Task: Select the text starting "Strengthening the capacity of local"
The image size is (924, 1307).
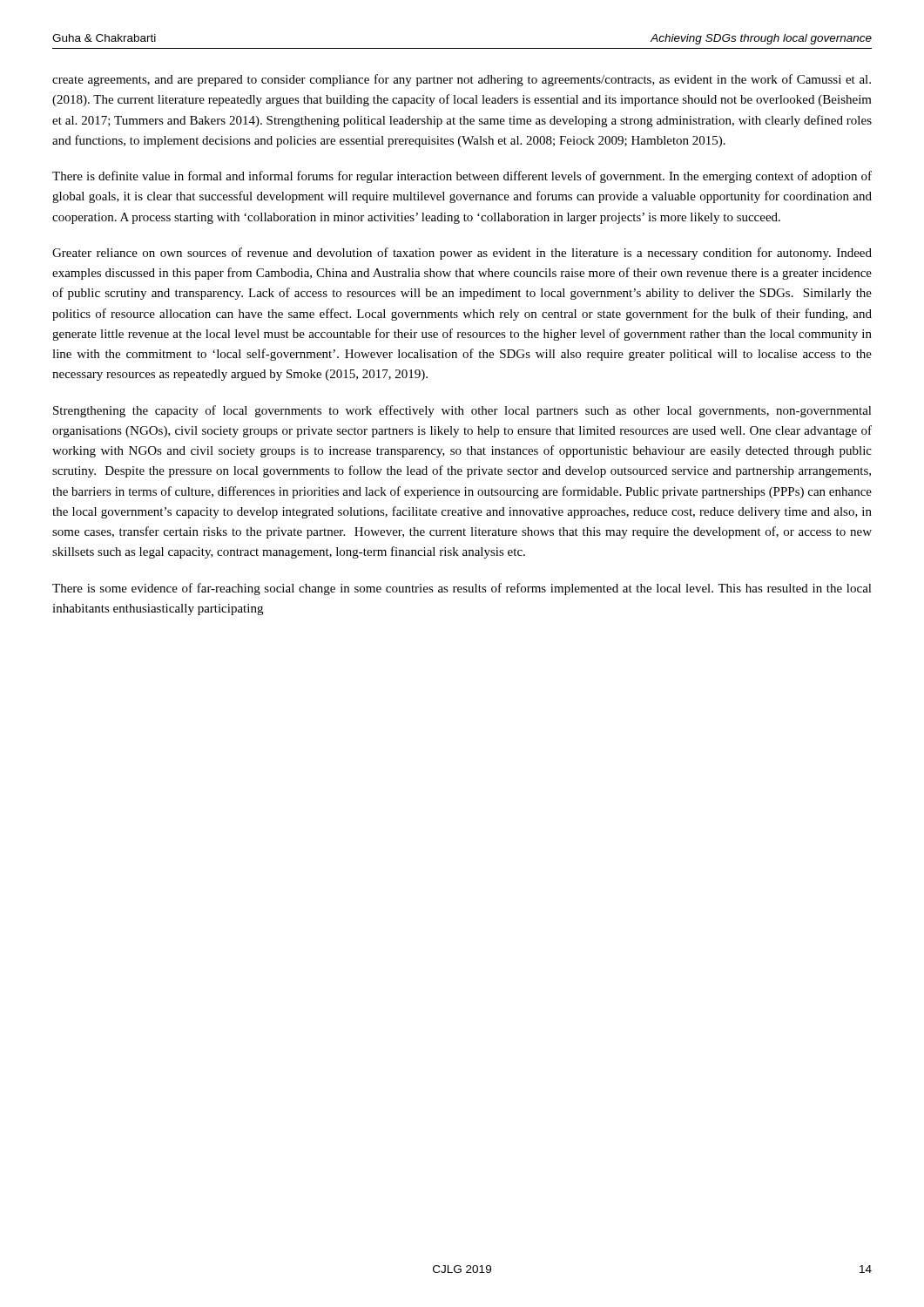Action: pyautogui.click(x=462, y=481)
